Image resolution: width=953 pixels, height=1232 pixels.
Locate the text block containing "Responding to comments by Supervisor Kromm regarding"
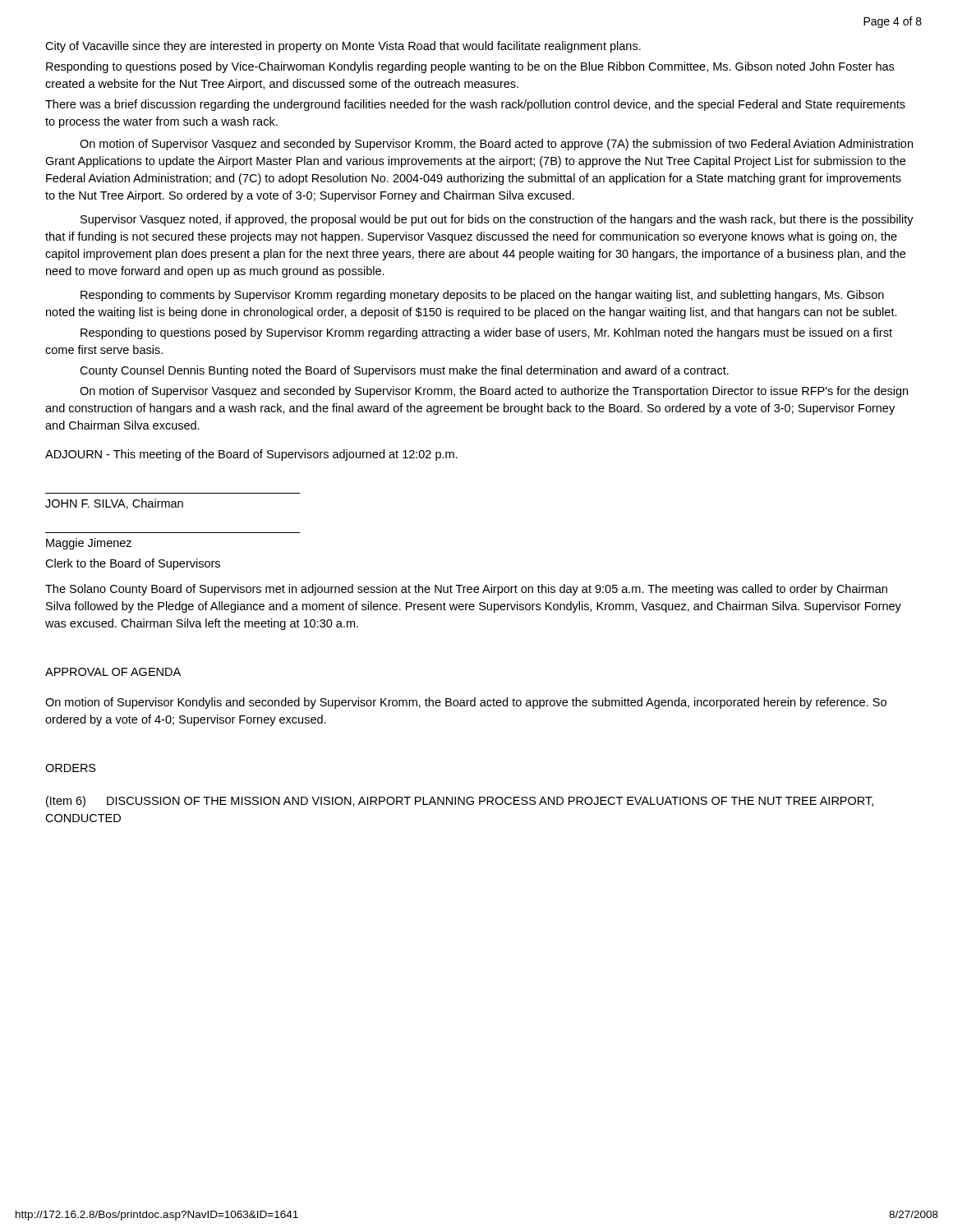[479, 361]
